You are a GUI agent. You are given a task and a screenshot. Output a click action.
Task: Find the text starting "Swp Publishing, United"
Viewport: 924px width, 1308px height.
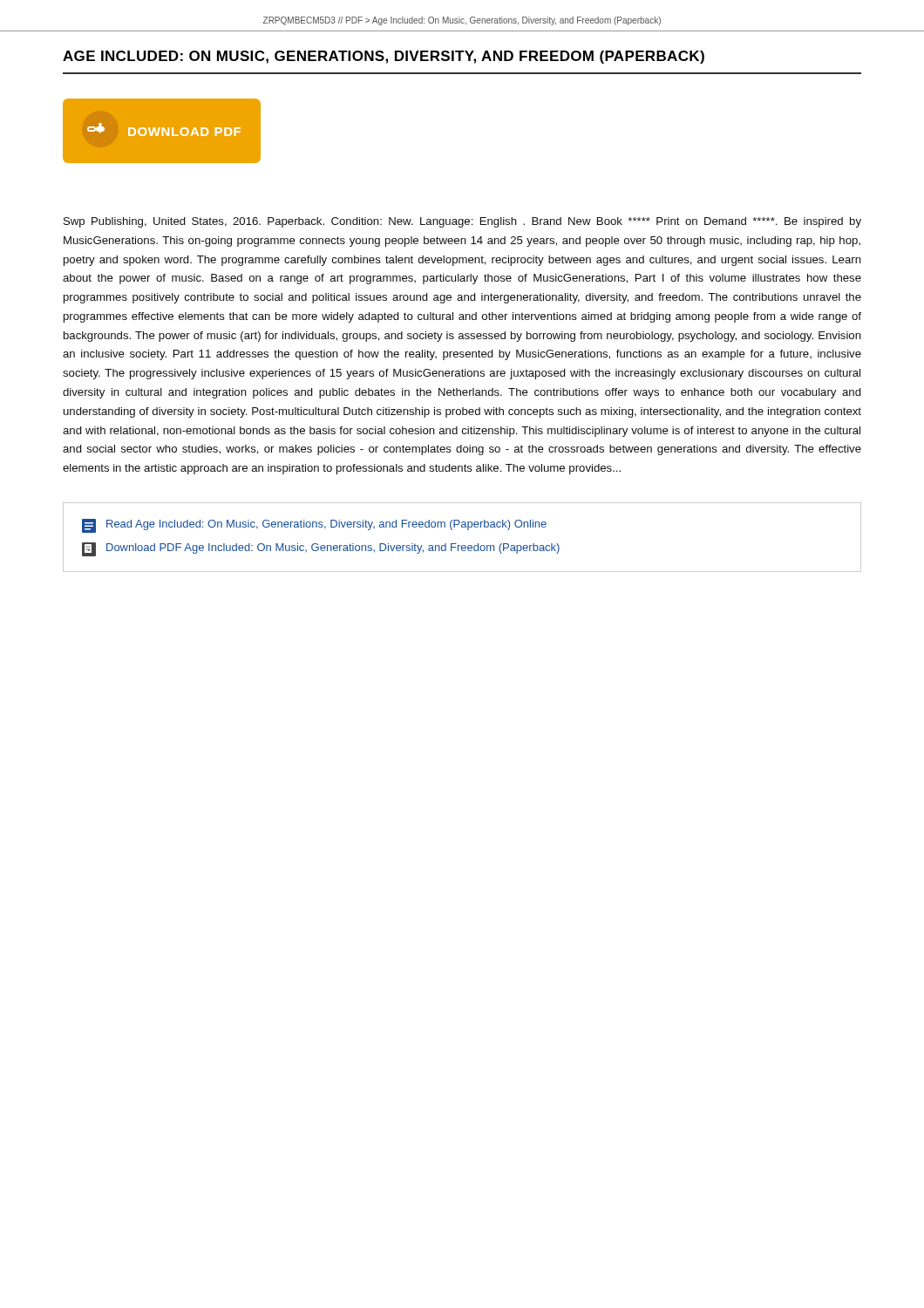[462, 345]
